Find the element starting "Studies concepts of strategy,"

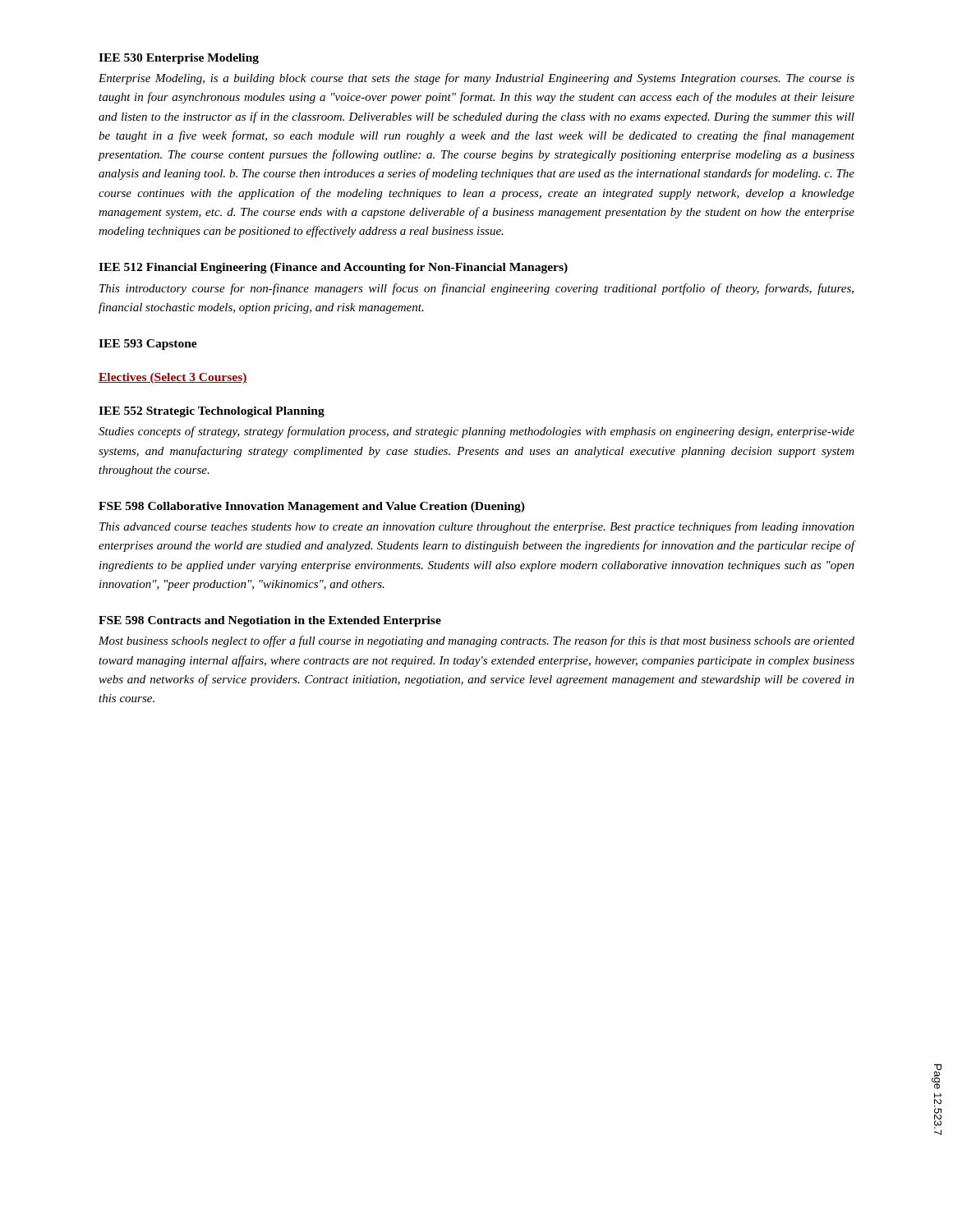[x=476, y=451]
